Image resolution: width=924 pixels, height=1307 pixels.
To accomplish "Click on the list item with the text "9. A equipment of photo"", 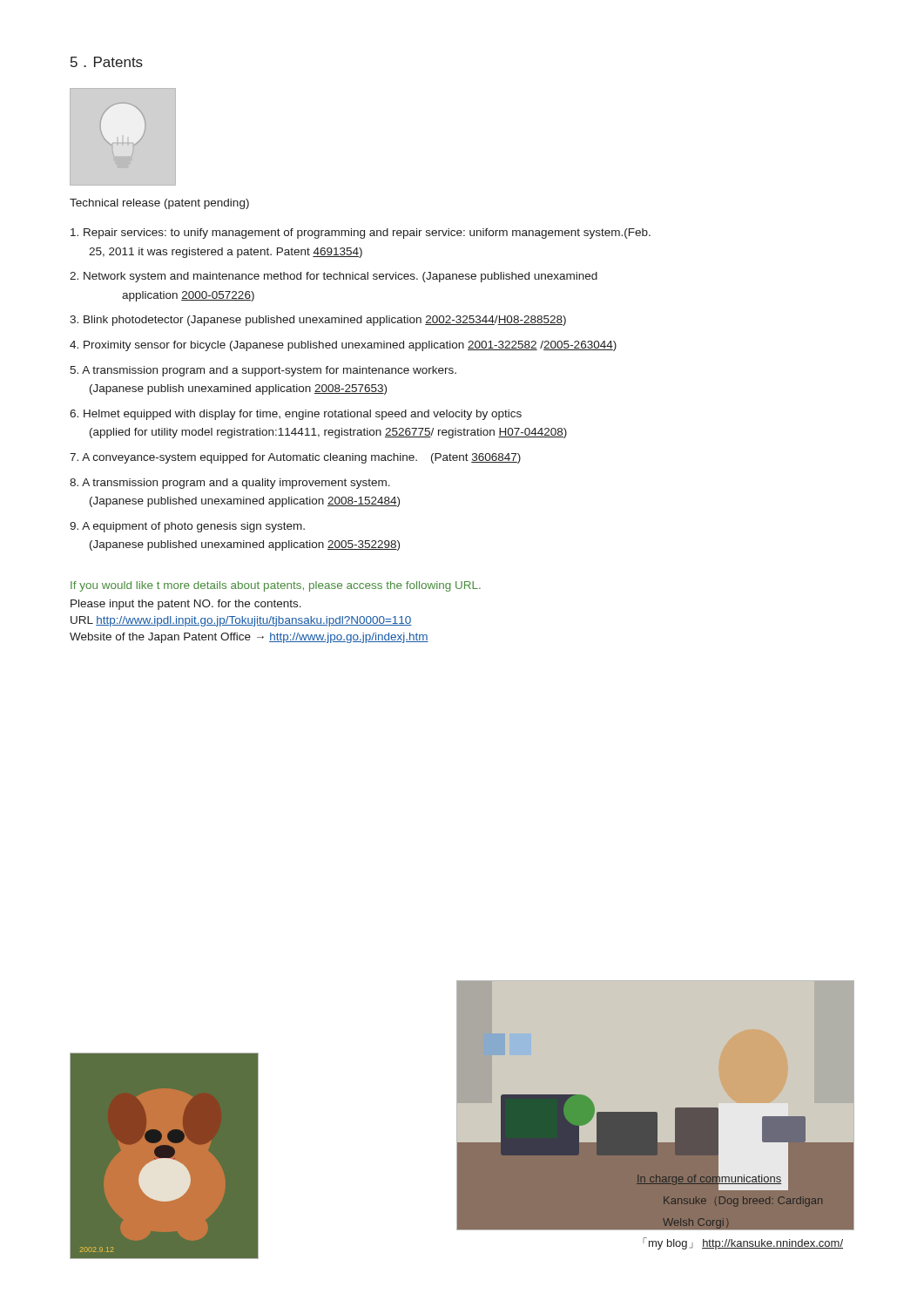I will [x=187, y=527].
